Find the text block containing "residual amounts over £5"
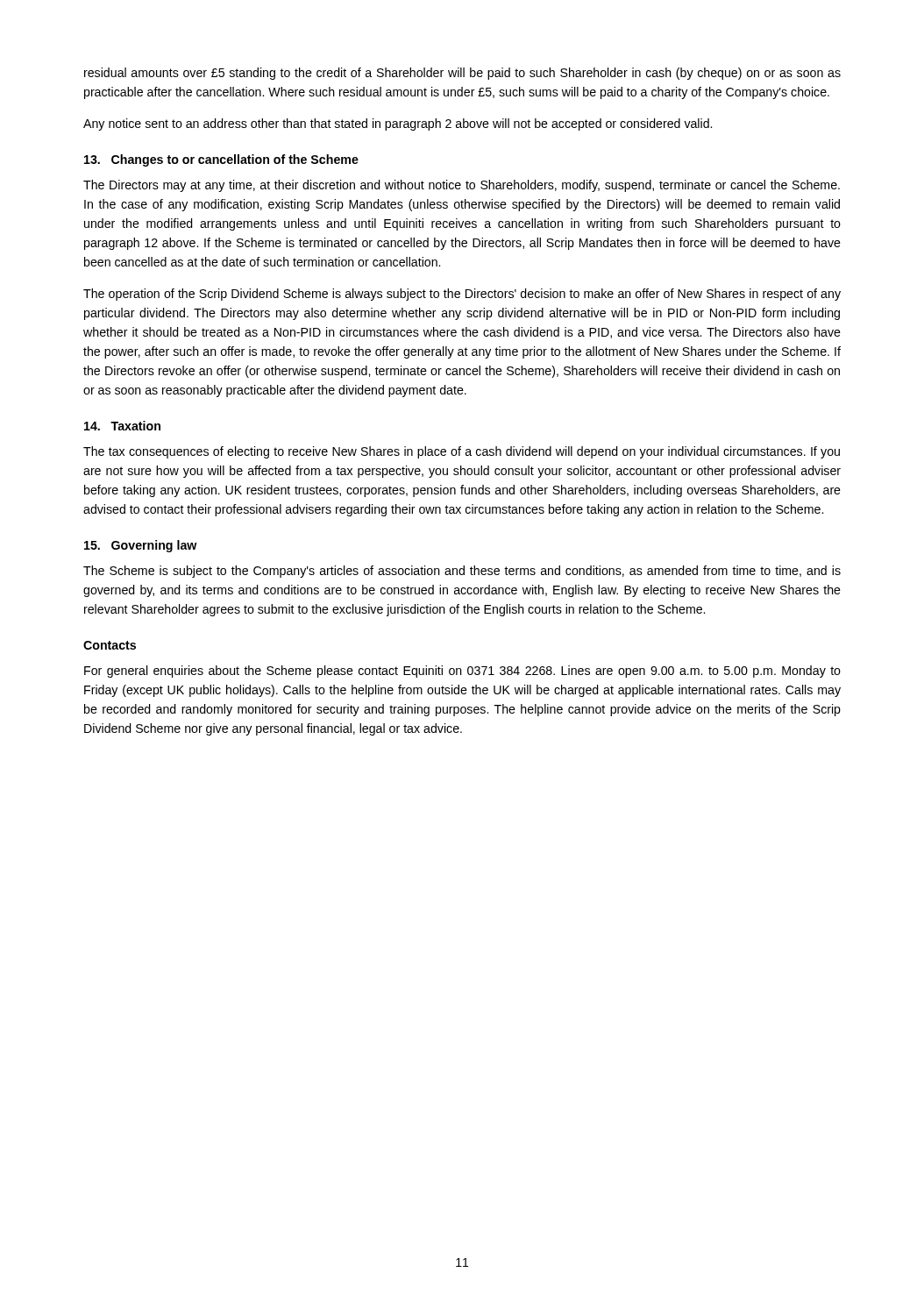This screenshot has height=1315, width=924. [462, 82]
